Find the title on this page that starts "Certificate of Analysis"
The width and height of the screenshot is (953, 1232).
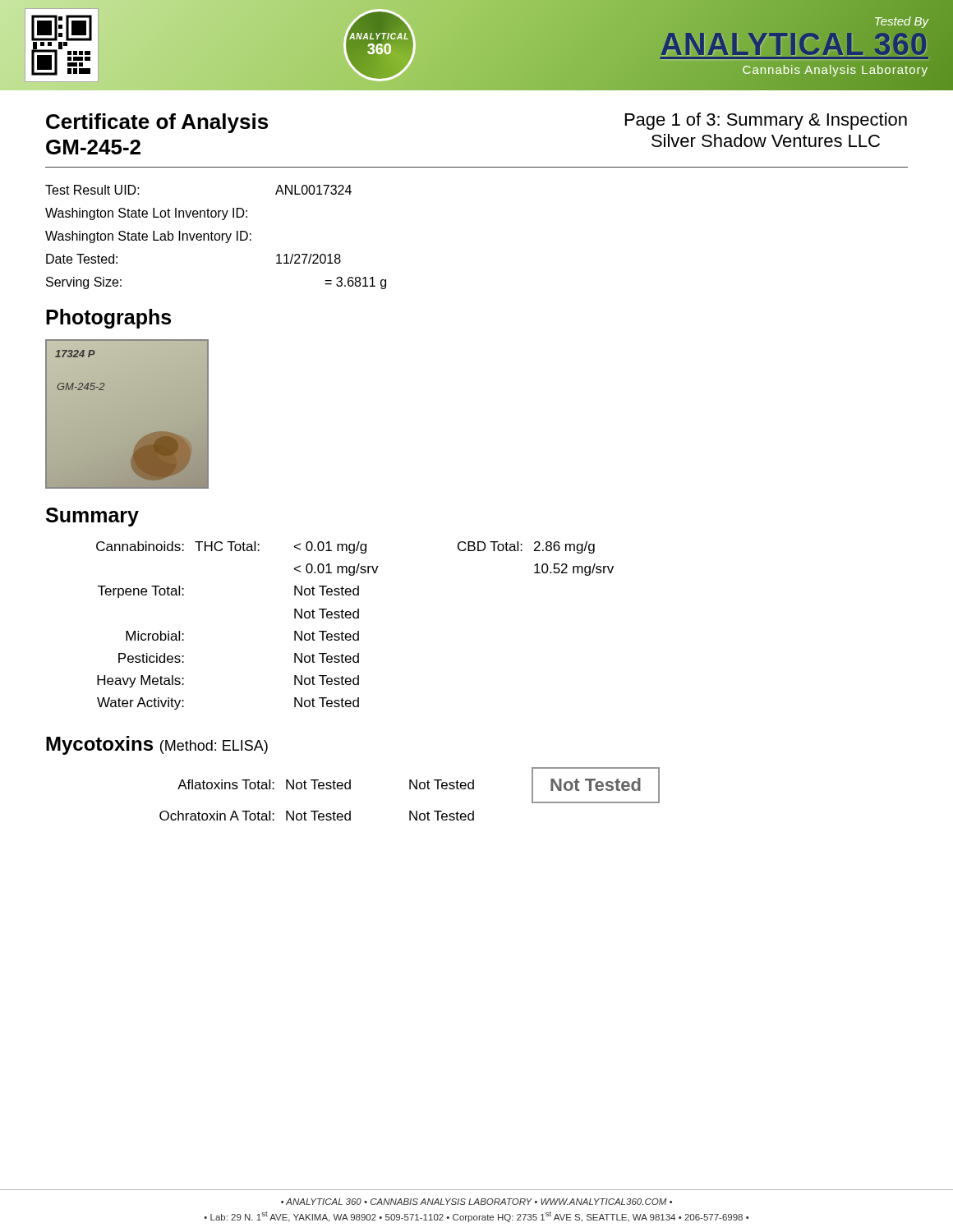[157, 135]
